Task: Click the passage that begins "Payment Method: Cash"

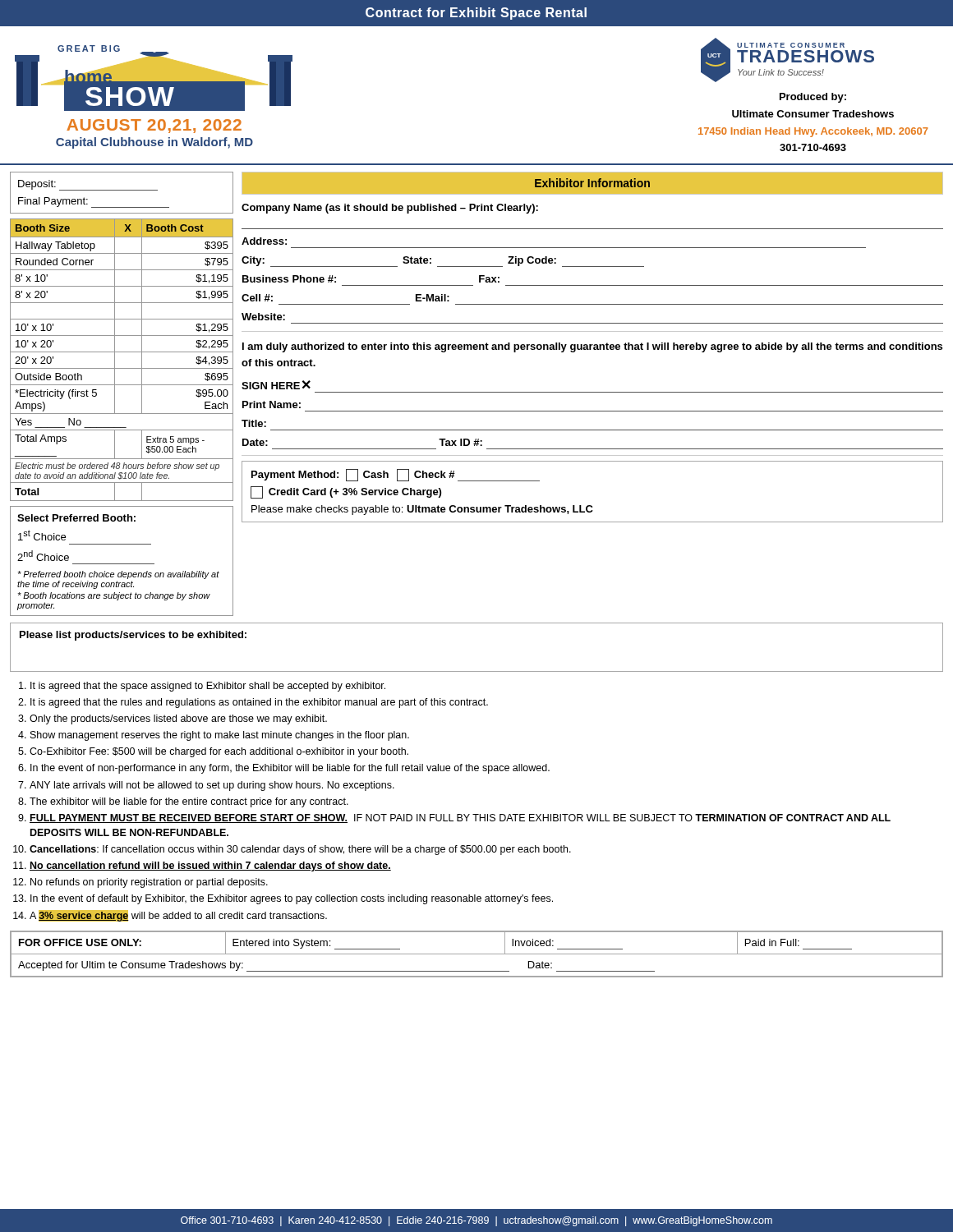Action: [396, 475]
